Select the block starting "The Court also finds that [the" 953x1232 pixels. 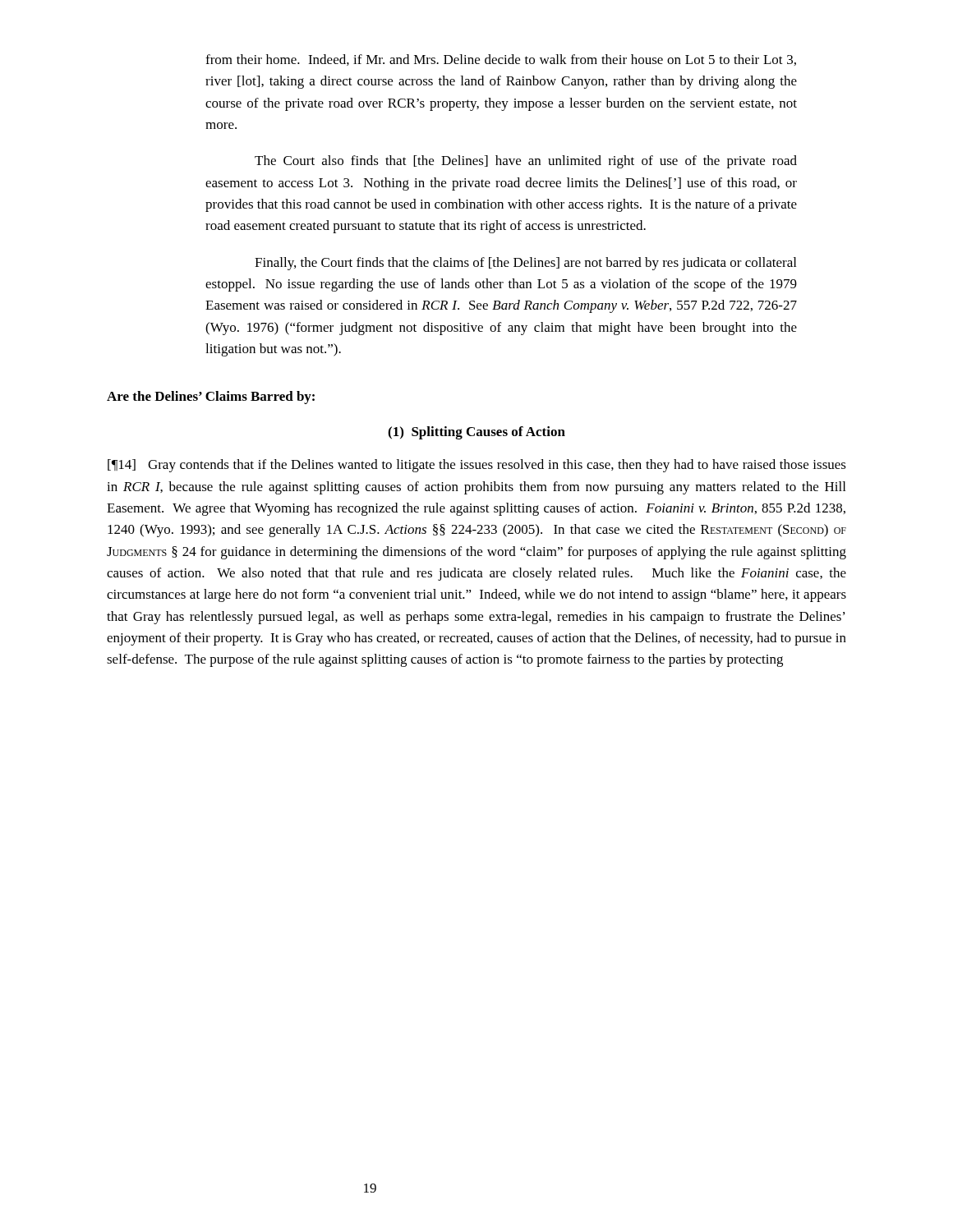(x=501, y=193)
